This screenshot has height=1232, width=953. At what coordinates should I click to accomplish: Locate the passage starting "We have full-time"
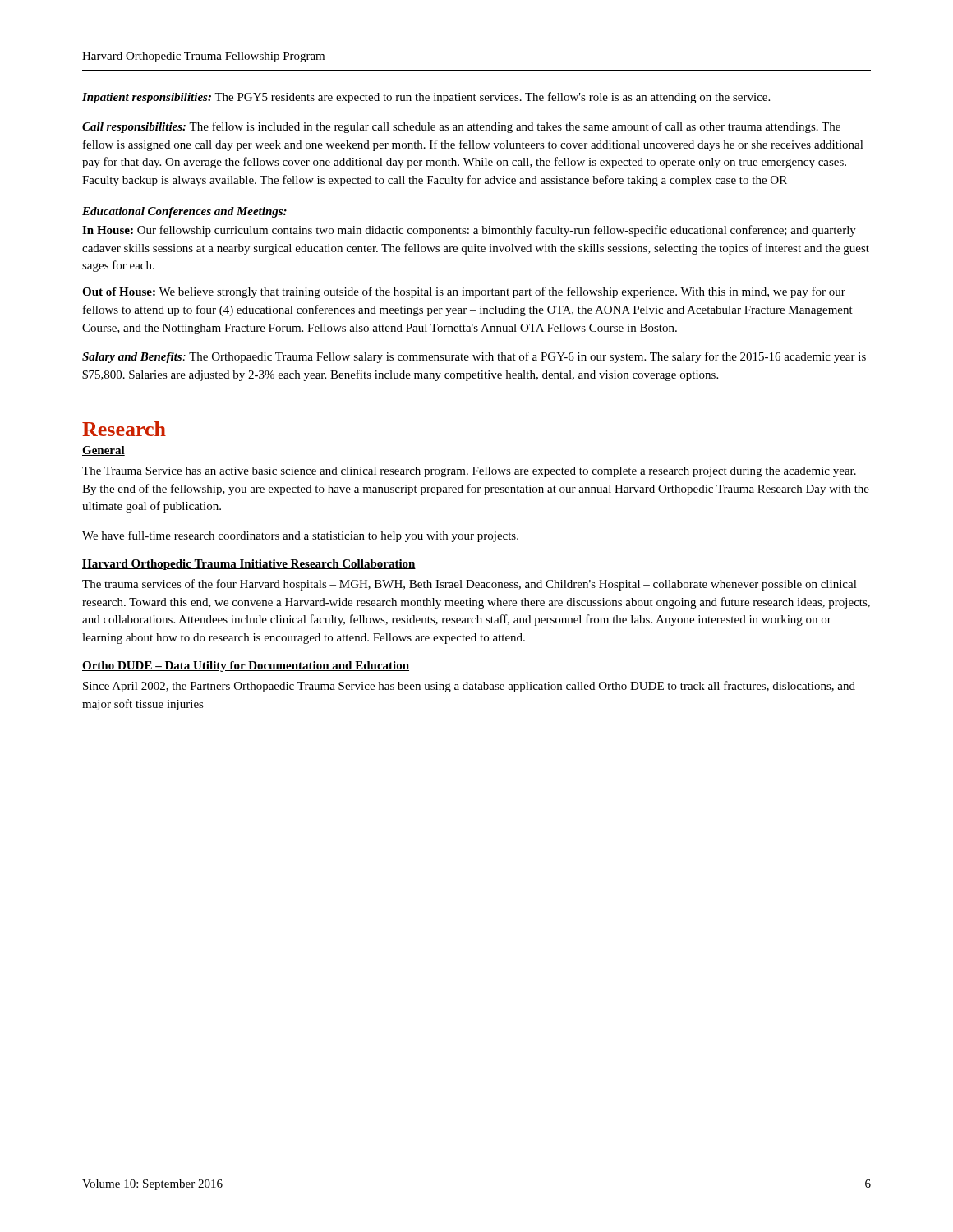click(476, 536)
